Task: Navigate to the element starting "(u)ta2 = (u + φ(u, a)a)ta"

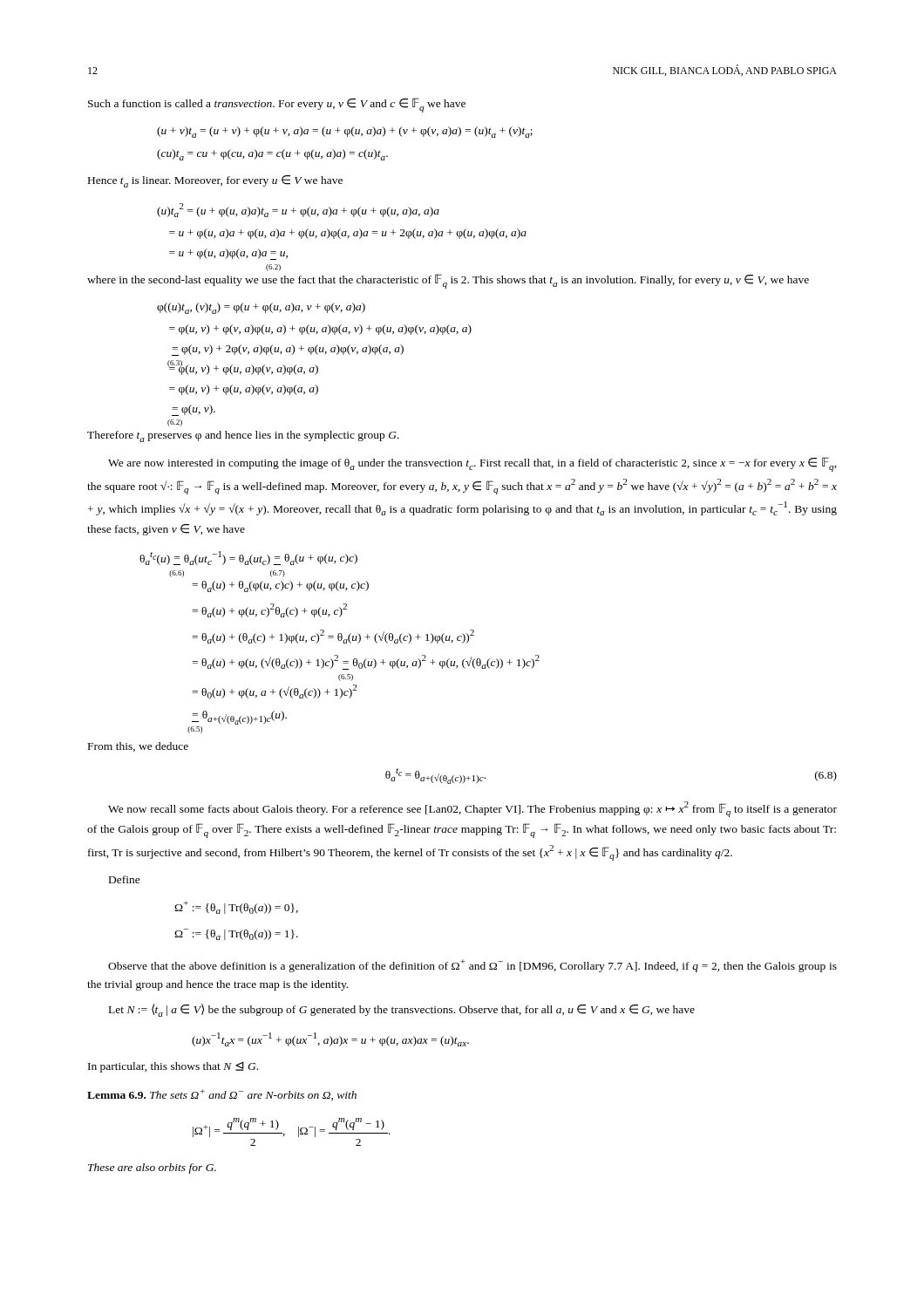Action: (x=497, y=231)
